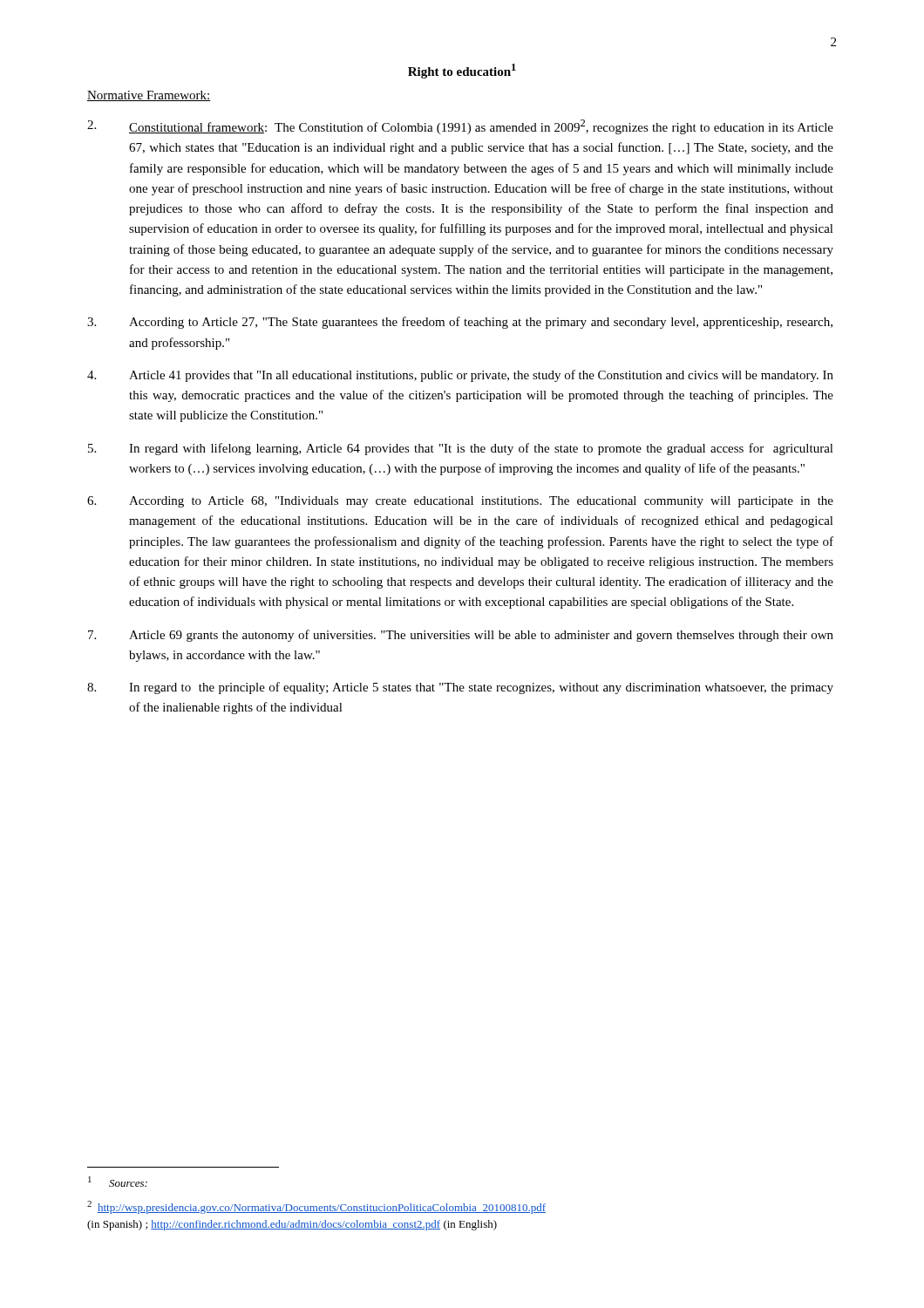Screen dimensions: 1308x924
Task: Select the text block starting "In regard with lifelong learning, Article 64 provides"
Action: [460, 458]
